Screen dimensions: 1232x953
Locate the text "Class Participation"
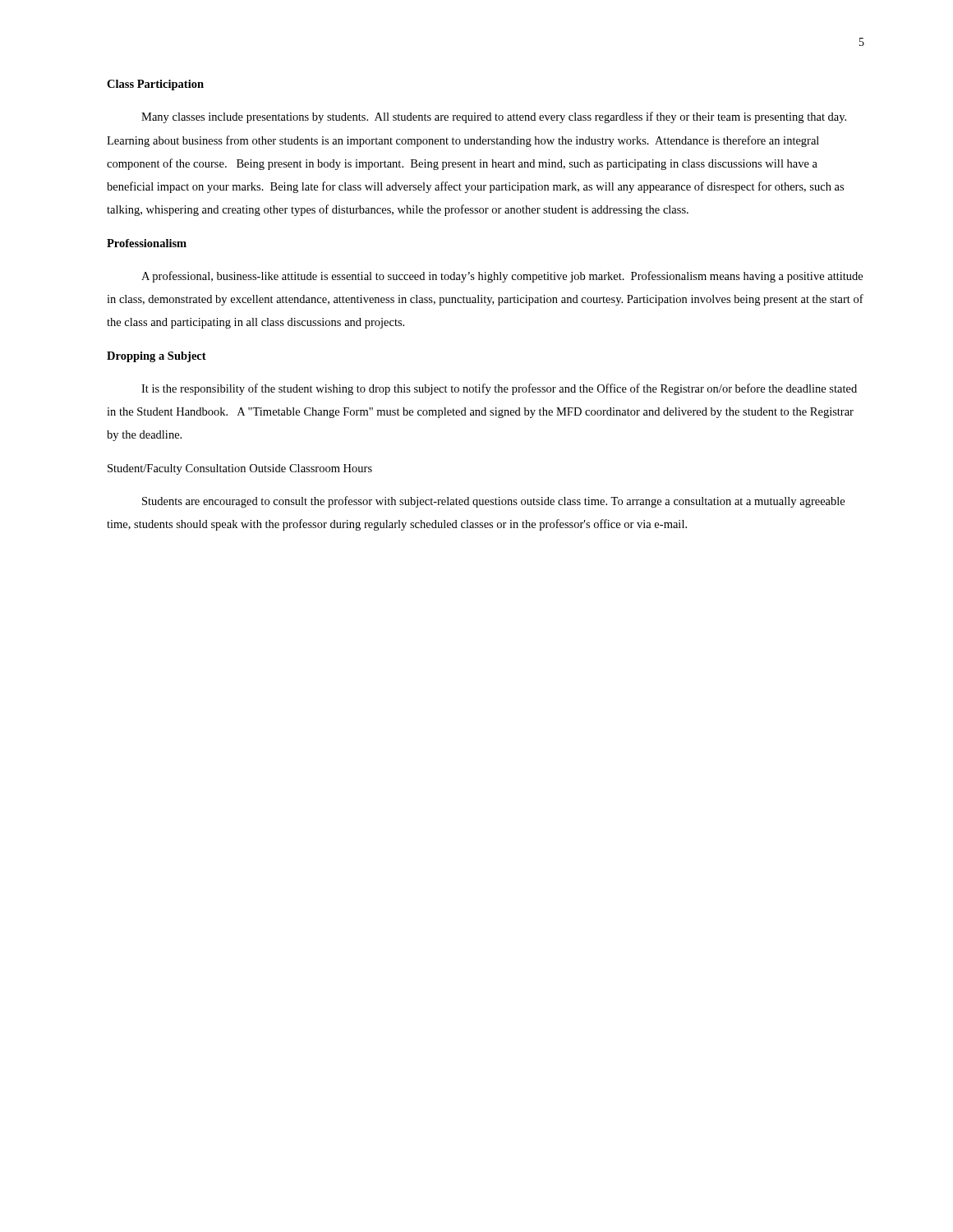(155, 84)
